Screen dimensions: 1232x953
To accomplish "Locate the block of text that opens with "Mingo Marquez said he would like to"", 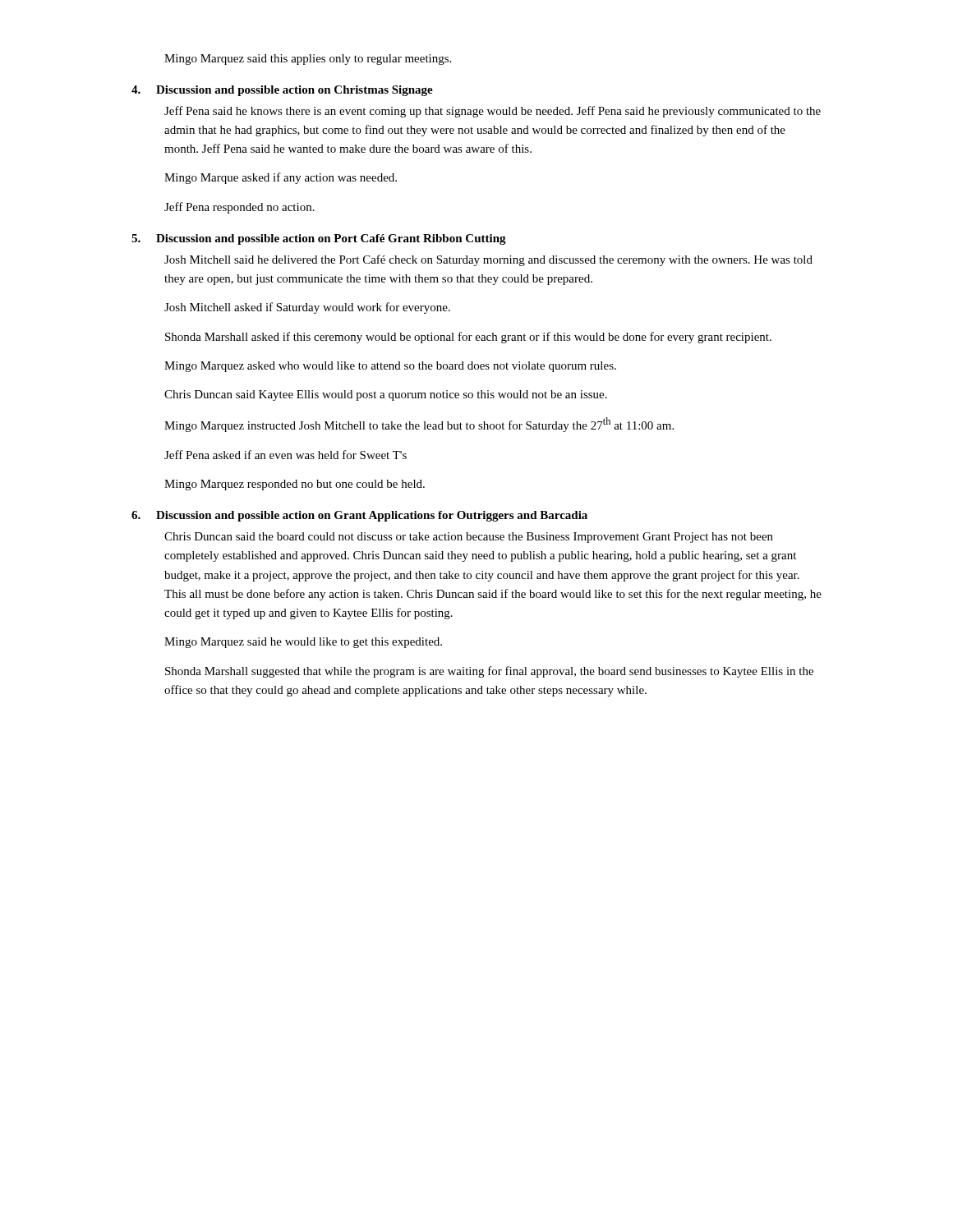I will point(304,642).
